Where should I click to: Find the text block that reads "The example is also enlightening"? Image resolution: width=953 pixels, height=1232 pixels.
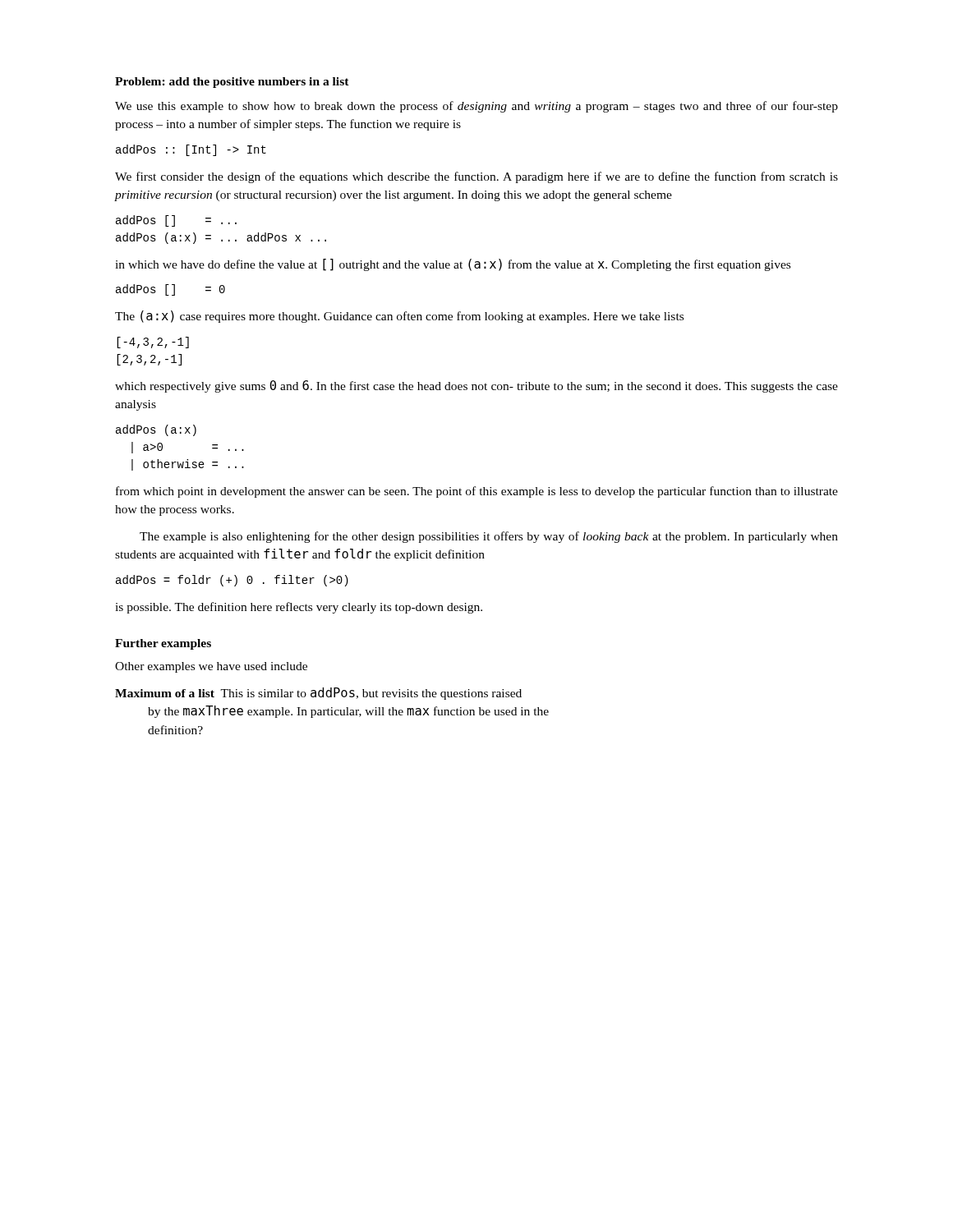tap(476, 545)
